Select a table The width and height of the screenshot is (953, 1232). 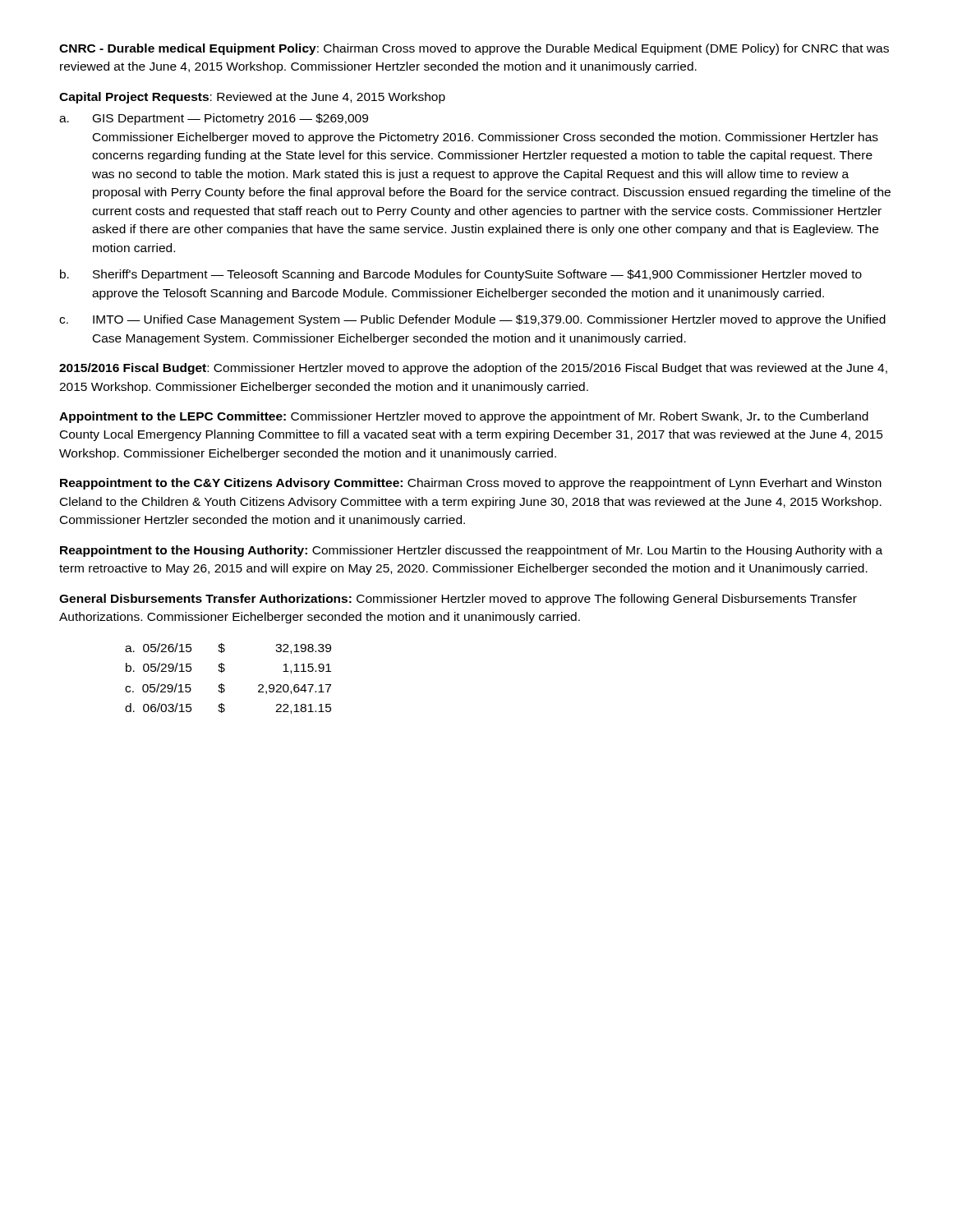click(x=476, y=678)
